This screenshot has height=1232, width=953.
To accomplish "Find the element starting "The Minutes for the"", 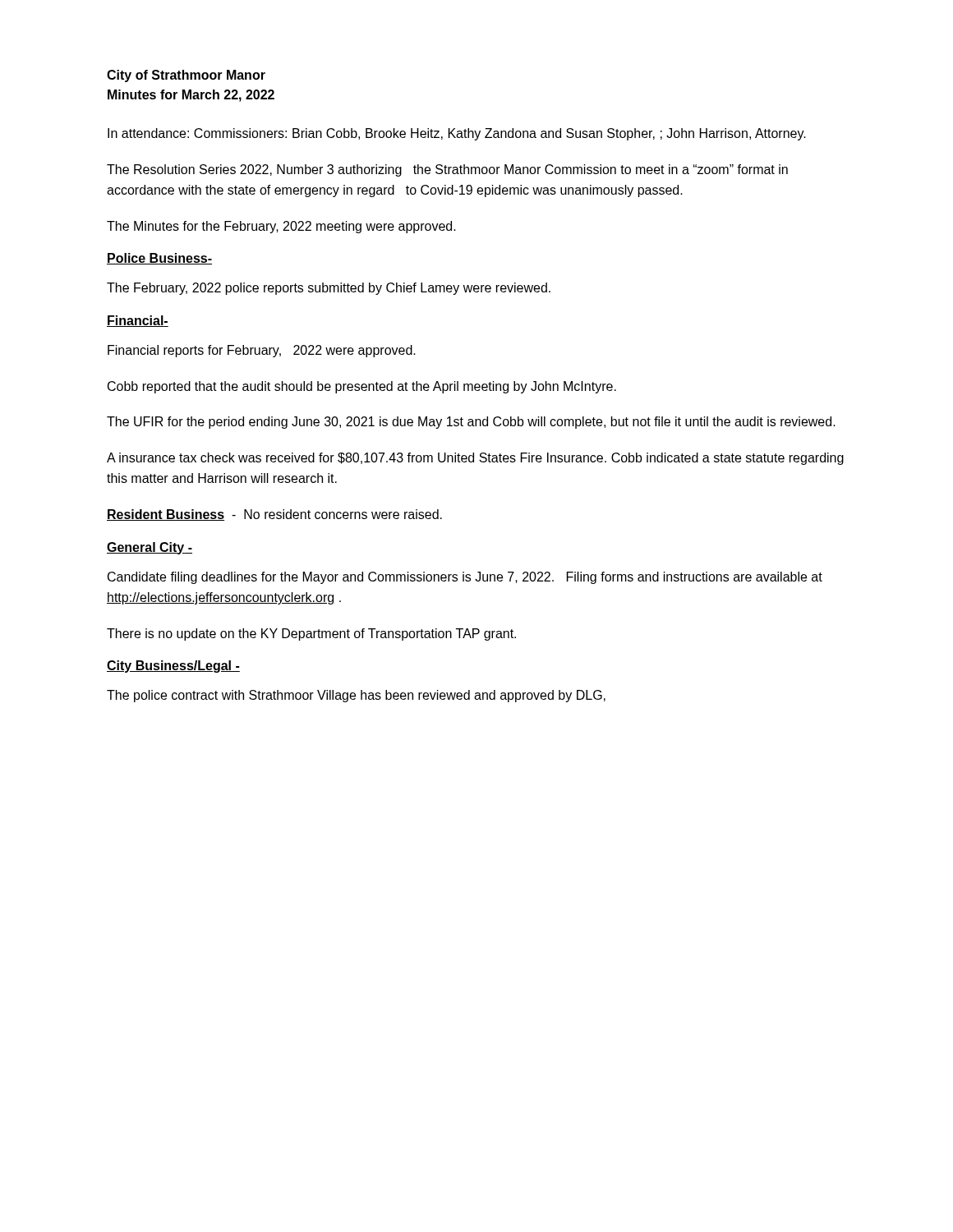I will pos(282,226).
